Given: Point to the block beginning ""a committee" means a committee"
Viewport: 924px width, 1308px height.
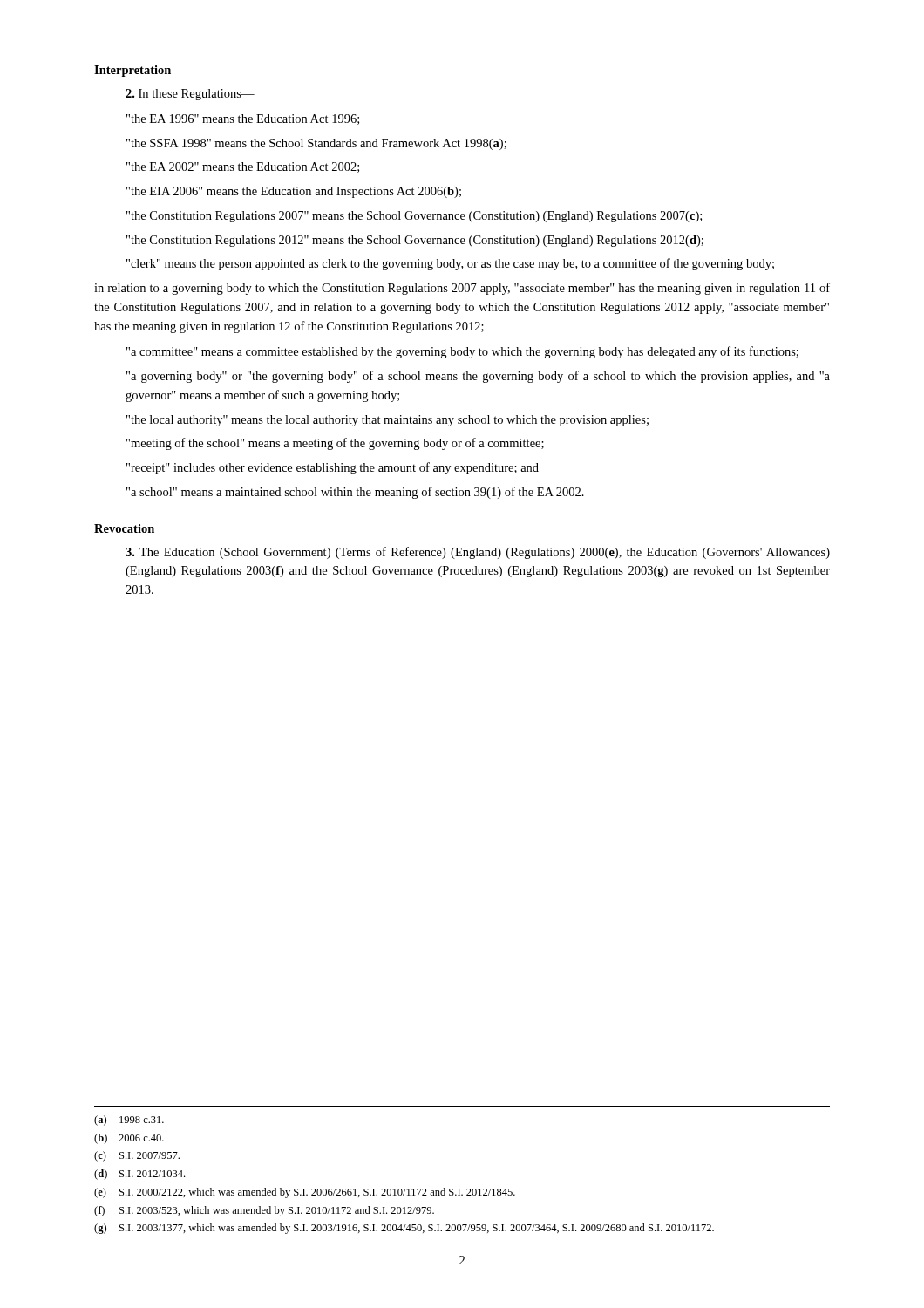Looking at the screenshot, I should click(x=462, y=352).
